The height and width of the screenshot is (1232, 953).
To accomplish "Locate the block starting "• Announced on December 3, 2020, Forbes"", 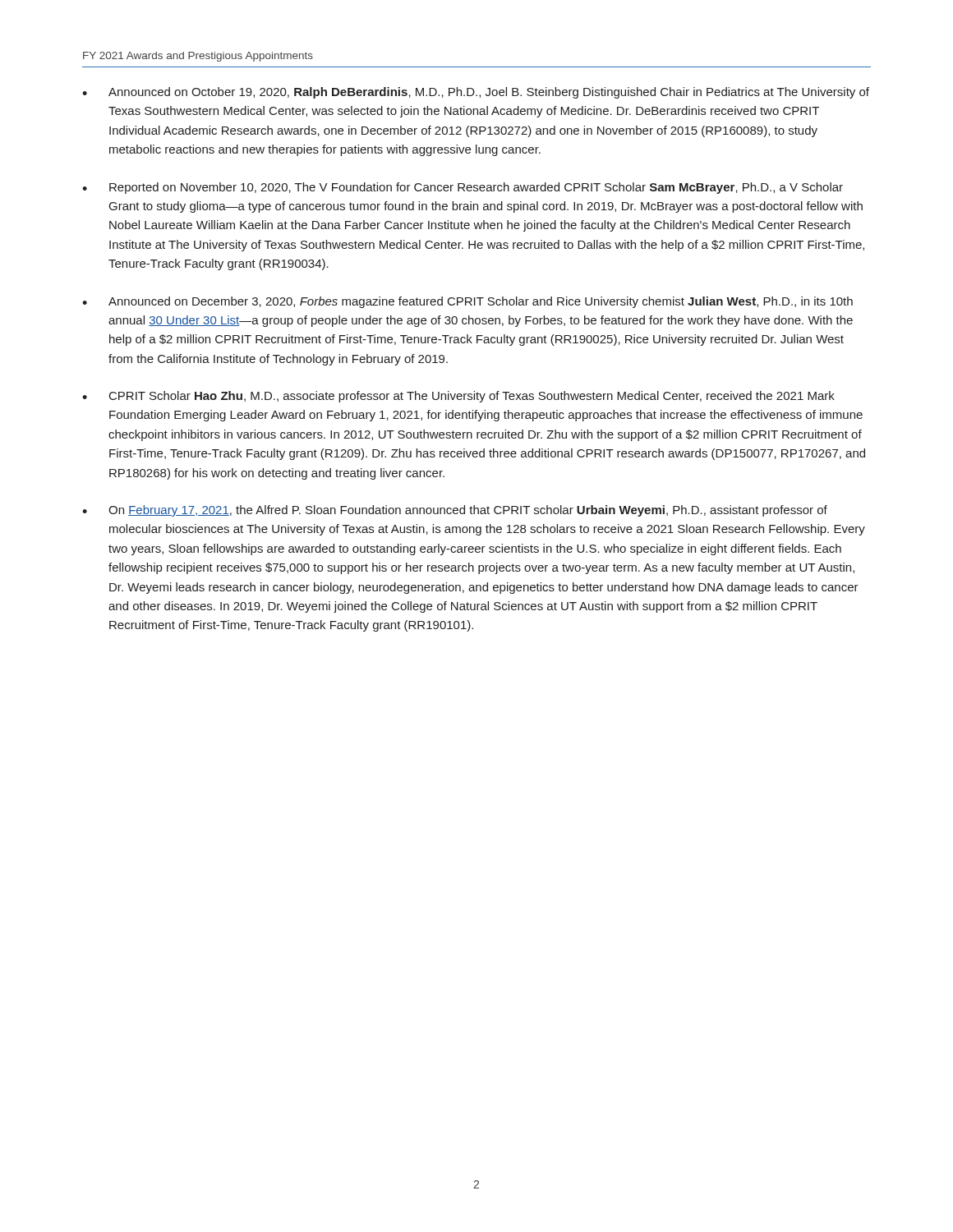I will click(x=476, y=330).
